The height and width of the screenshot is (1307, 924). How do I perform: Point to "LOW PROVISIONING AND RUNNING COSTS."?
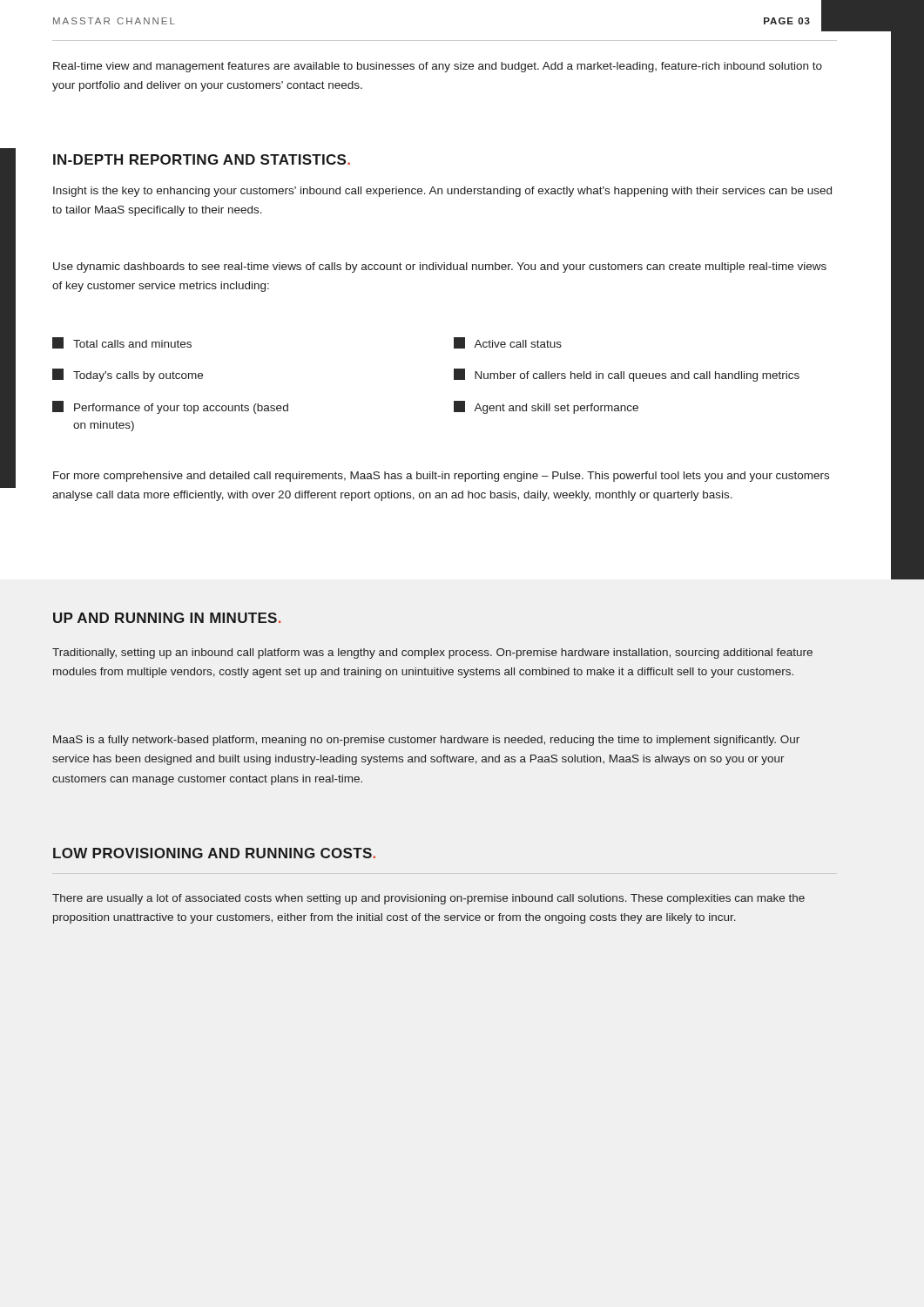tap(215, 853)
